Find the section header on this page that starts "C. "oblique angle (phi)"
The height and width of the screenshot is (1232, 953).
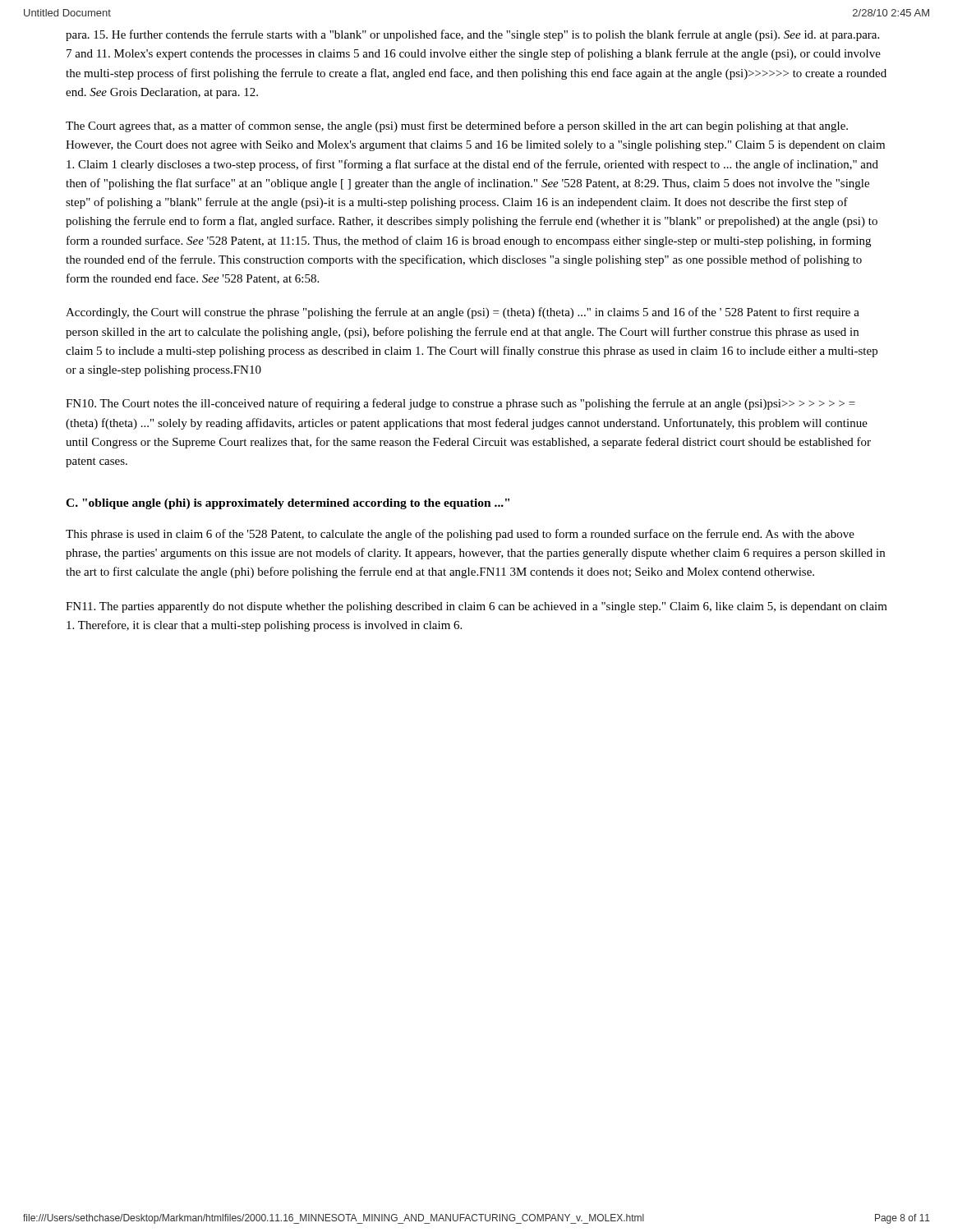288,502
